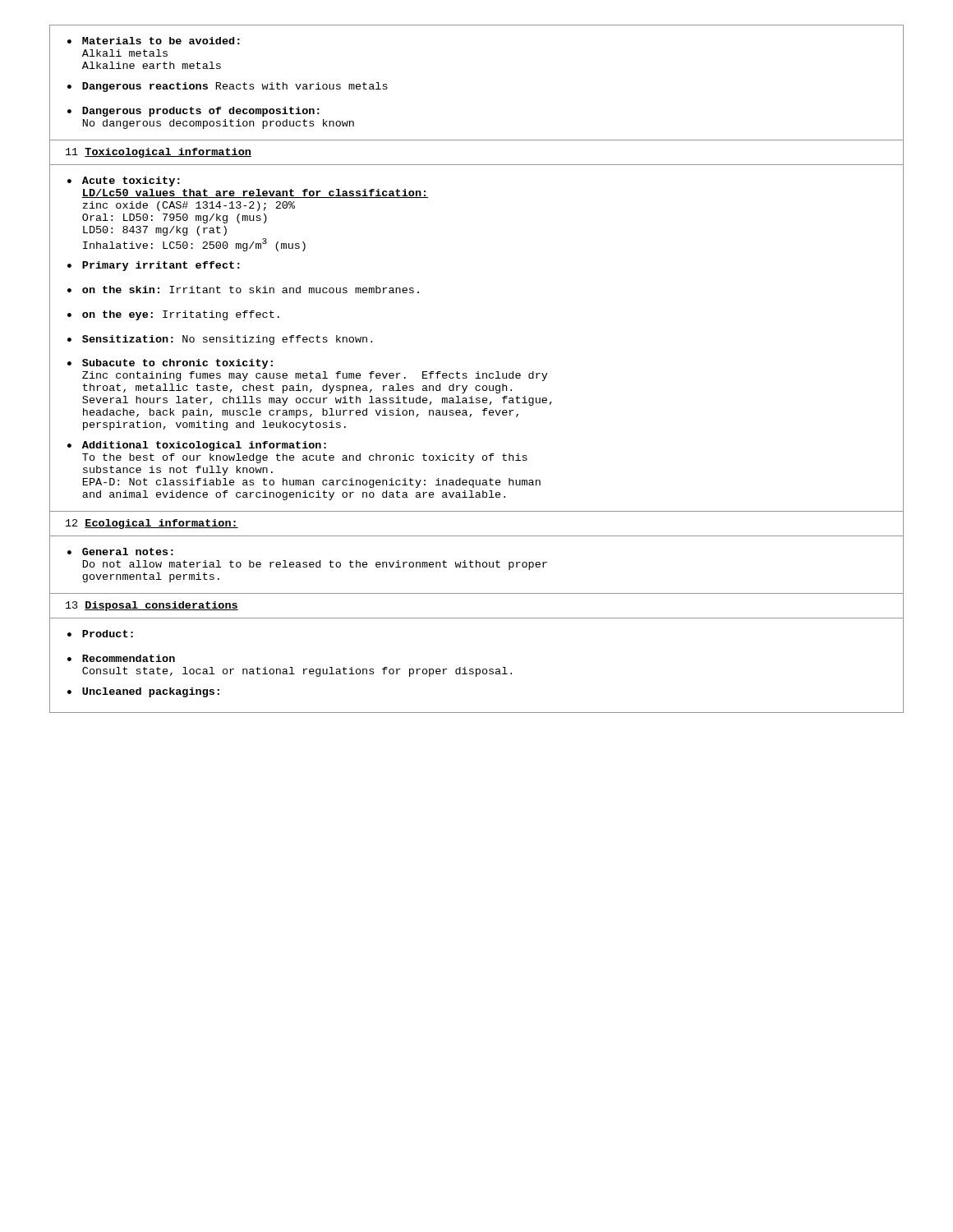The height and width of the screenshot is (1232, 953).
Task: Click on the text starting "• on the skin: Irritant"
Action: [x=243, y=290]
